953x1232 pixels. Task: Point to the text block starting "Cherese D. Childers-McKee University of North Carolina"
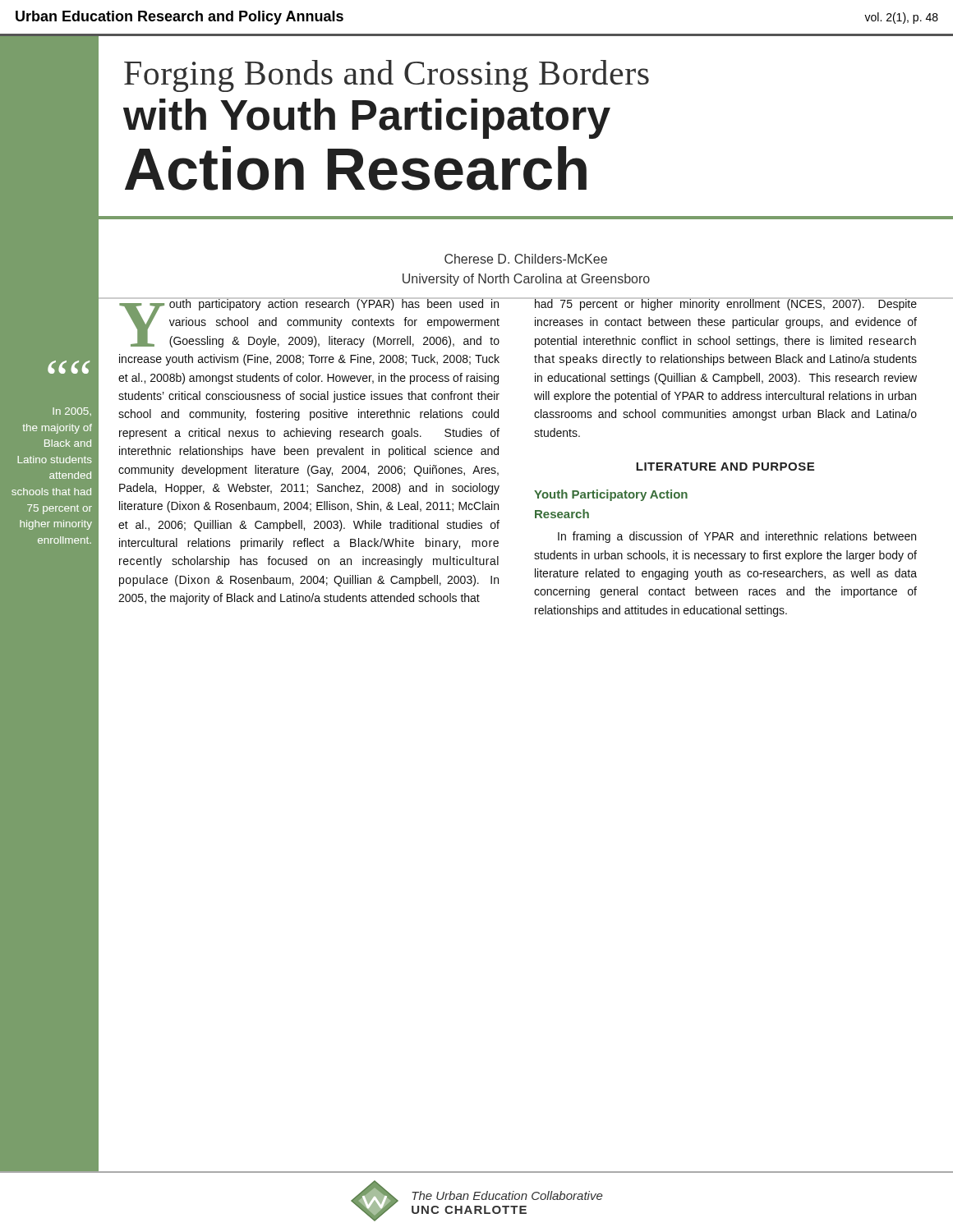(526, 269)
